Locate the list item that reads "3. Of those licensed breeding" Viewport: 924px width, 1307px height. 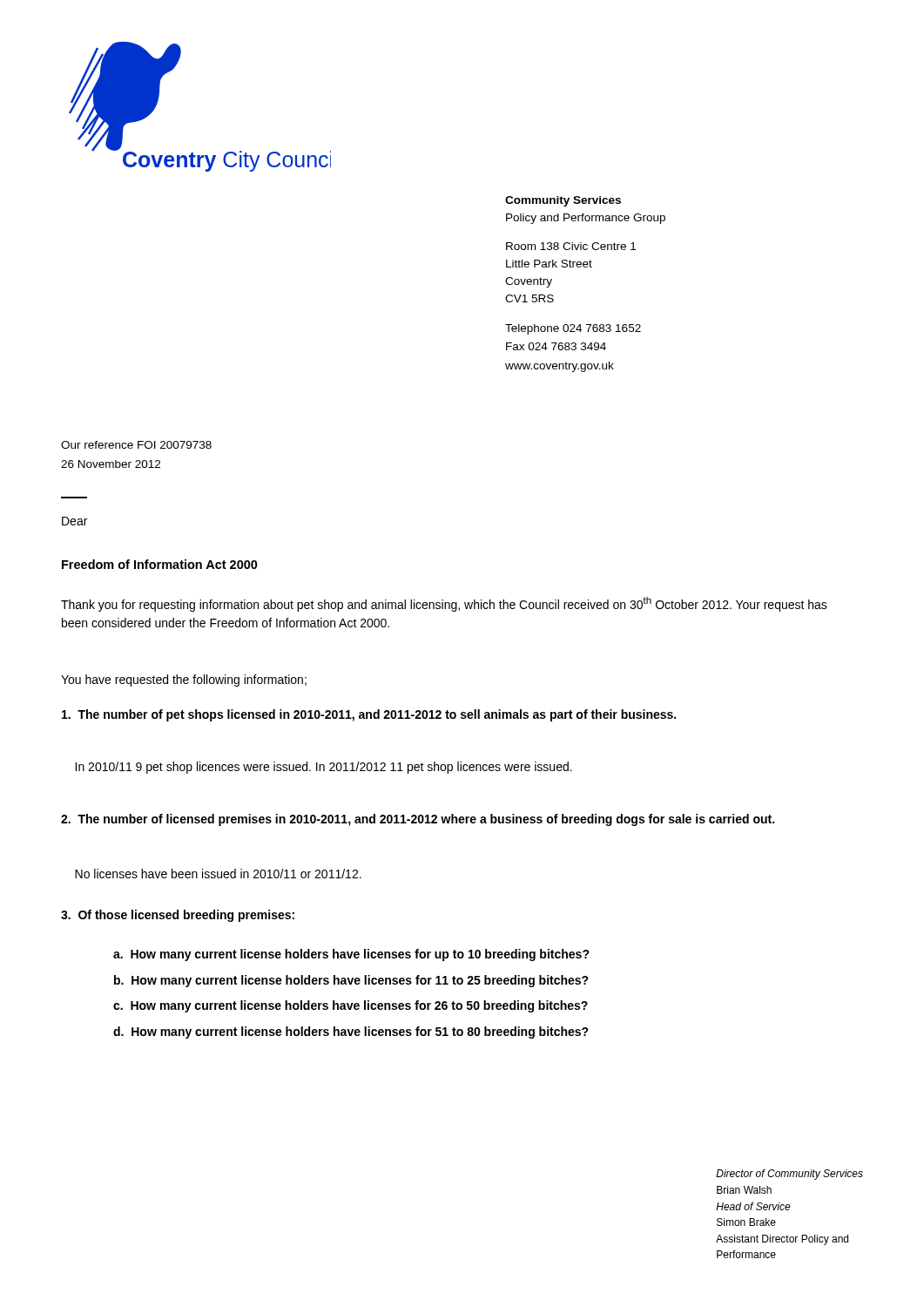coord(178,915)
